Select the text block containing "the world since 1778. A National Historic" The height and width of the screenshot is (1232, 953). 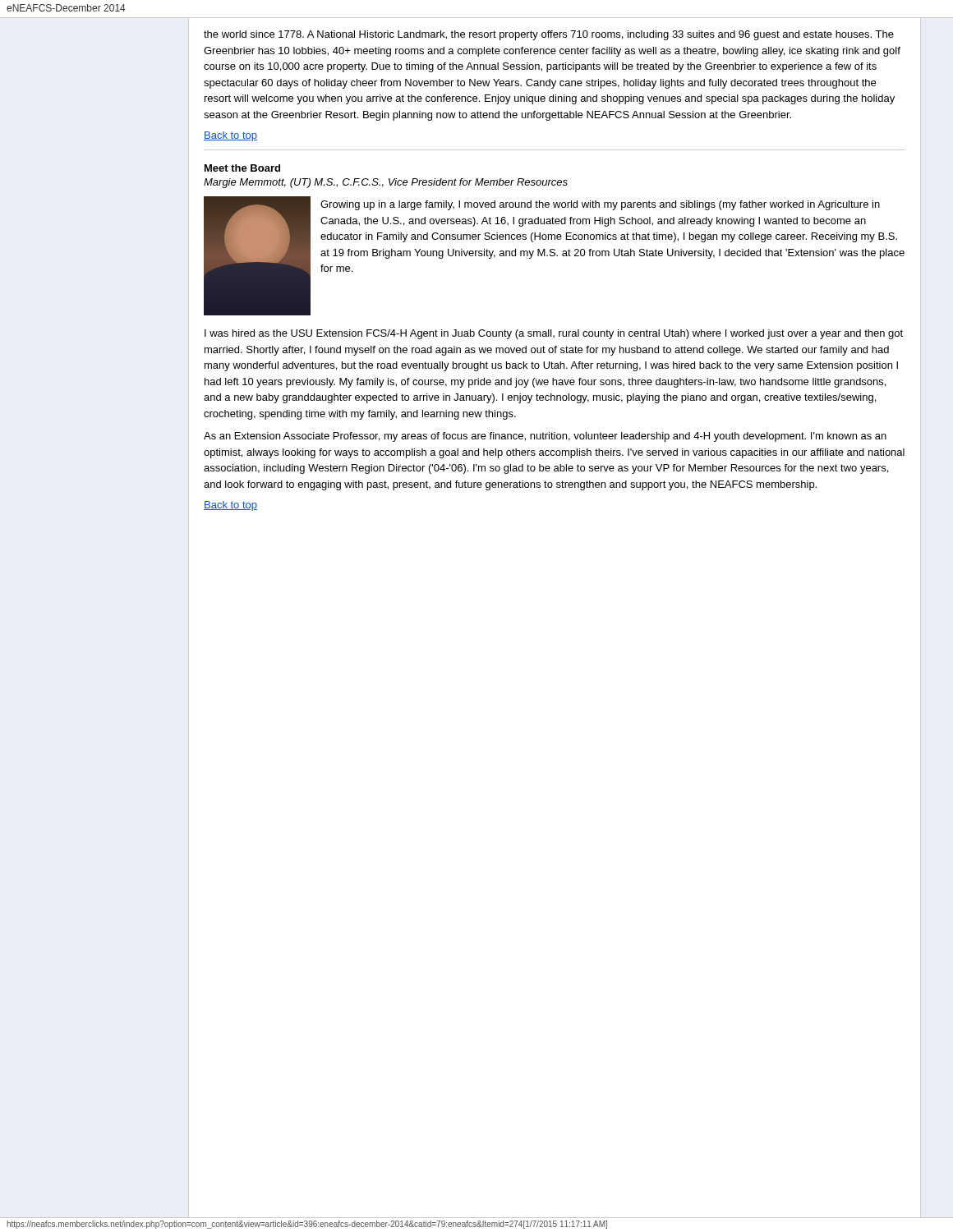coord(552,74)
